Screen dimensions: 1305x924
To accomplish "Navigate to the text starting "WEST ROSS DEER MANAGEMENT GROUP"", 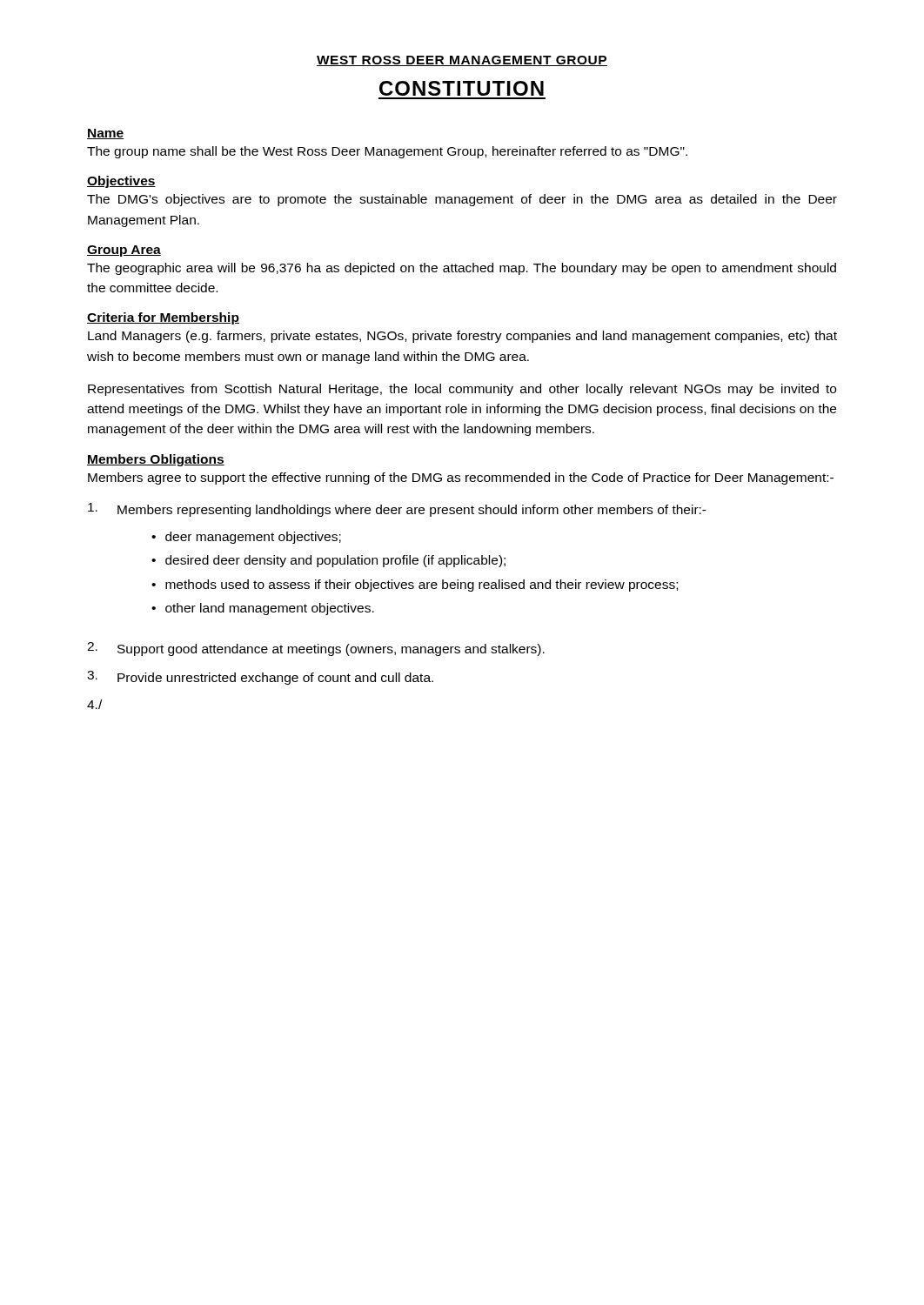I will 462,60.
